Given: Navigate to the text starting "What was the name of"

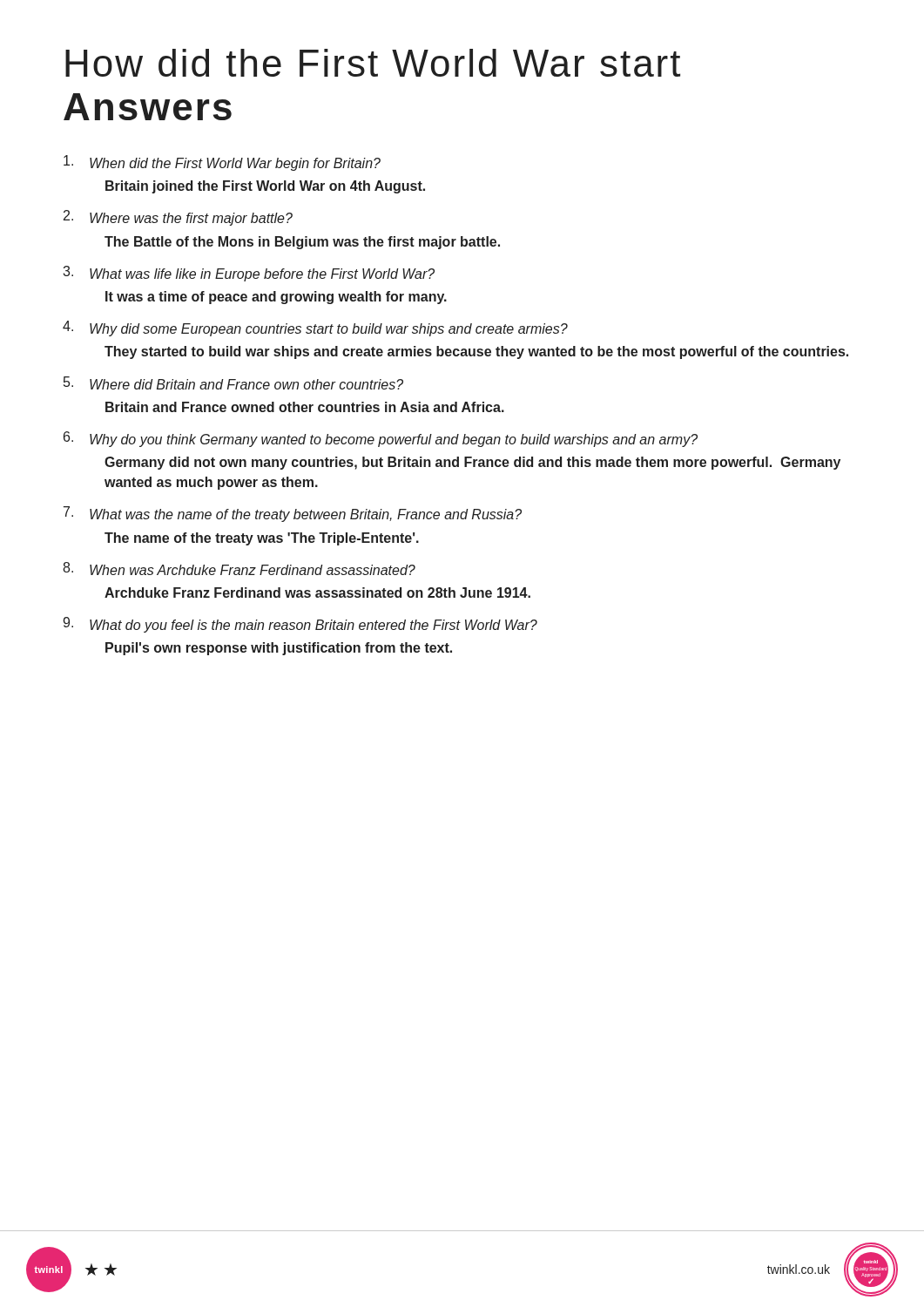Looking at the screenshot, I should (x=475, y=526).
